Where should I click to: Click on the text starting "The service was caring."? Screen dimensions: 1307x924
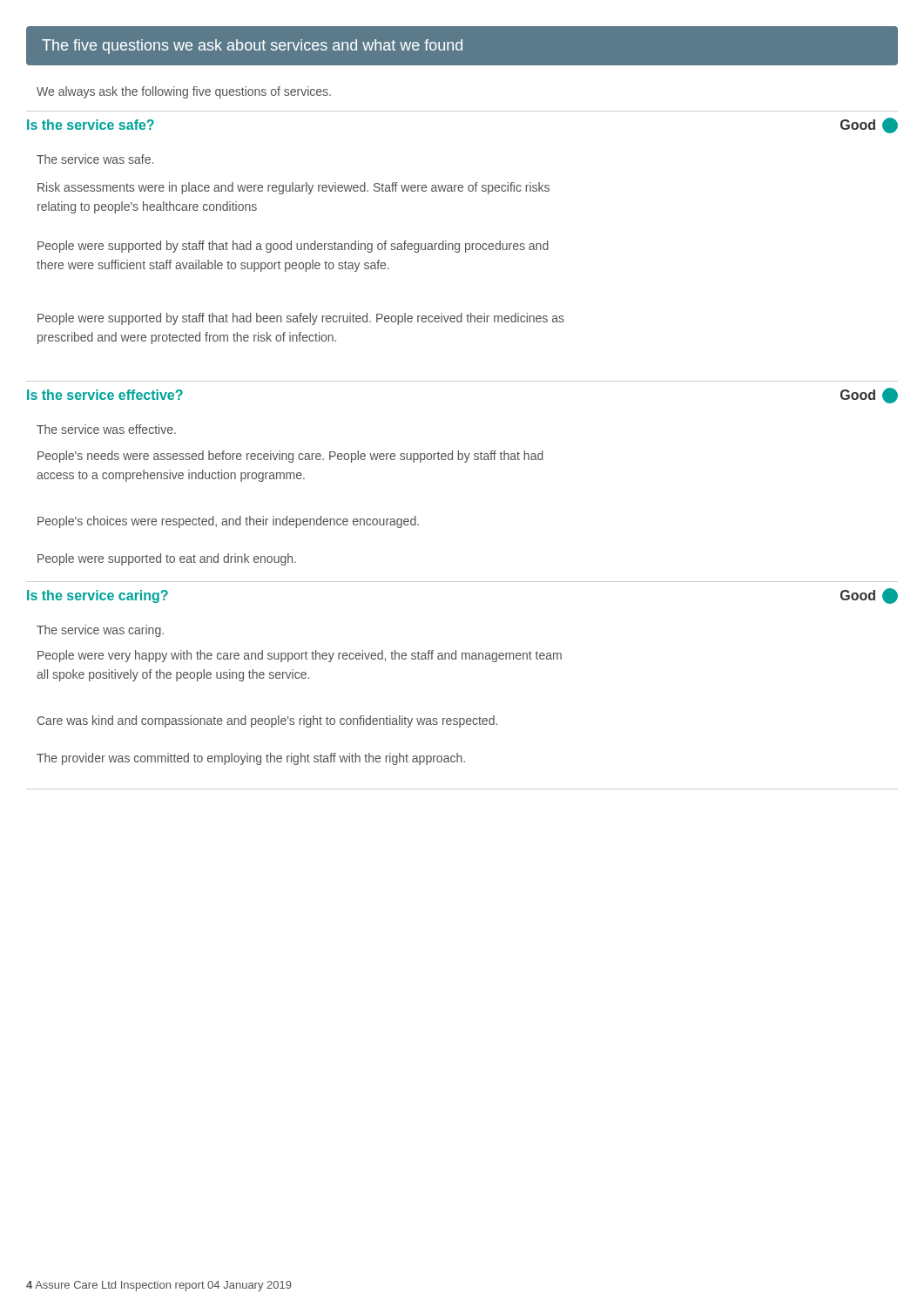(x=101, y=630)
